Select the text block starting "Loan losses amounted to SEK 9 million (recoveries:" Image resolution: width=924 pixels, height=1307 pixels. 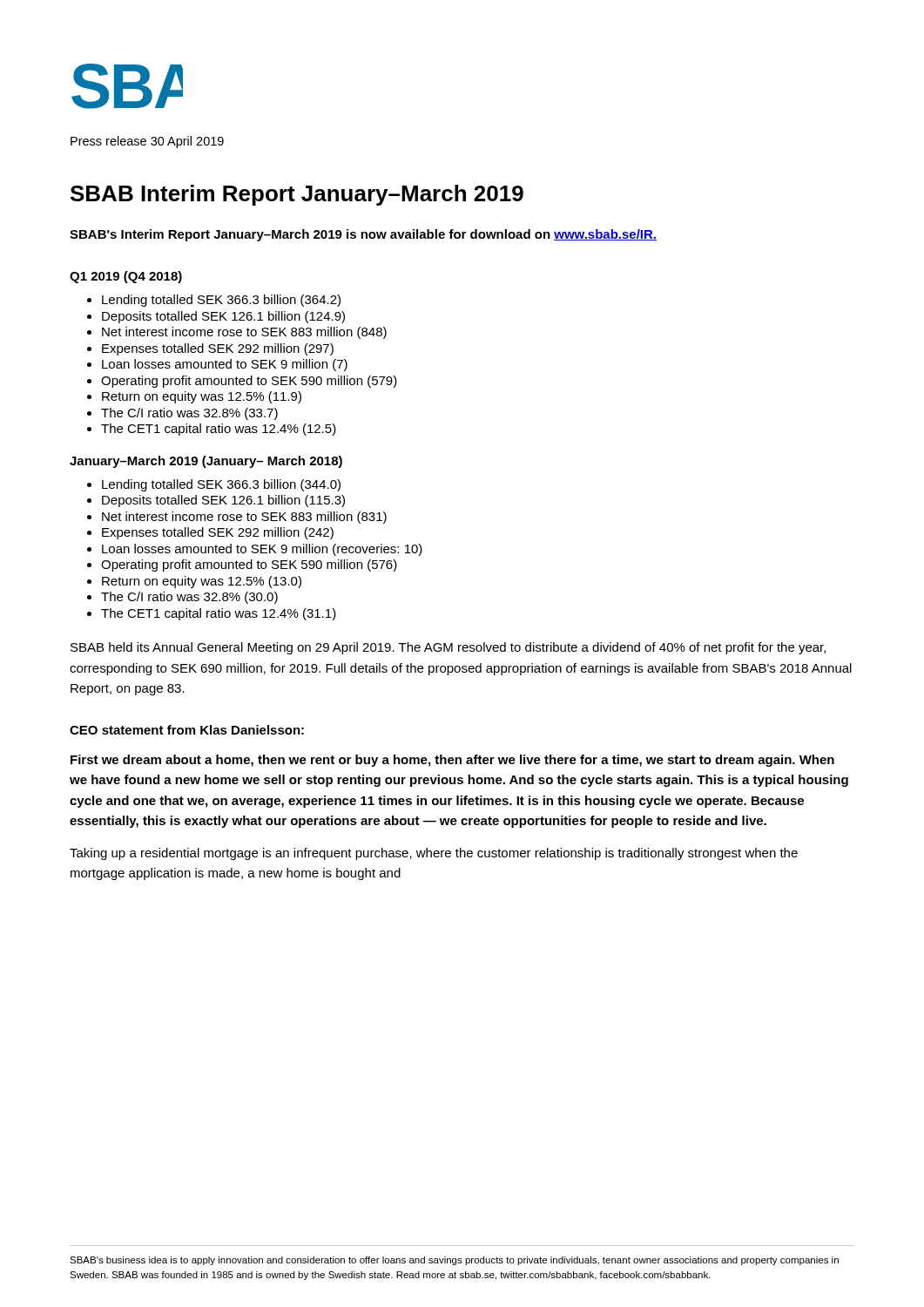[255, 550]
